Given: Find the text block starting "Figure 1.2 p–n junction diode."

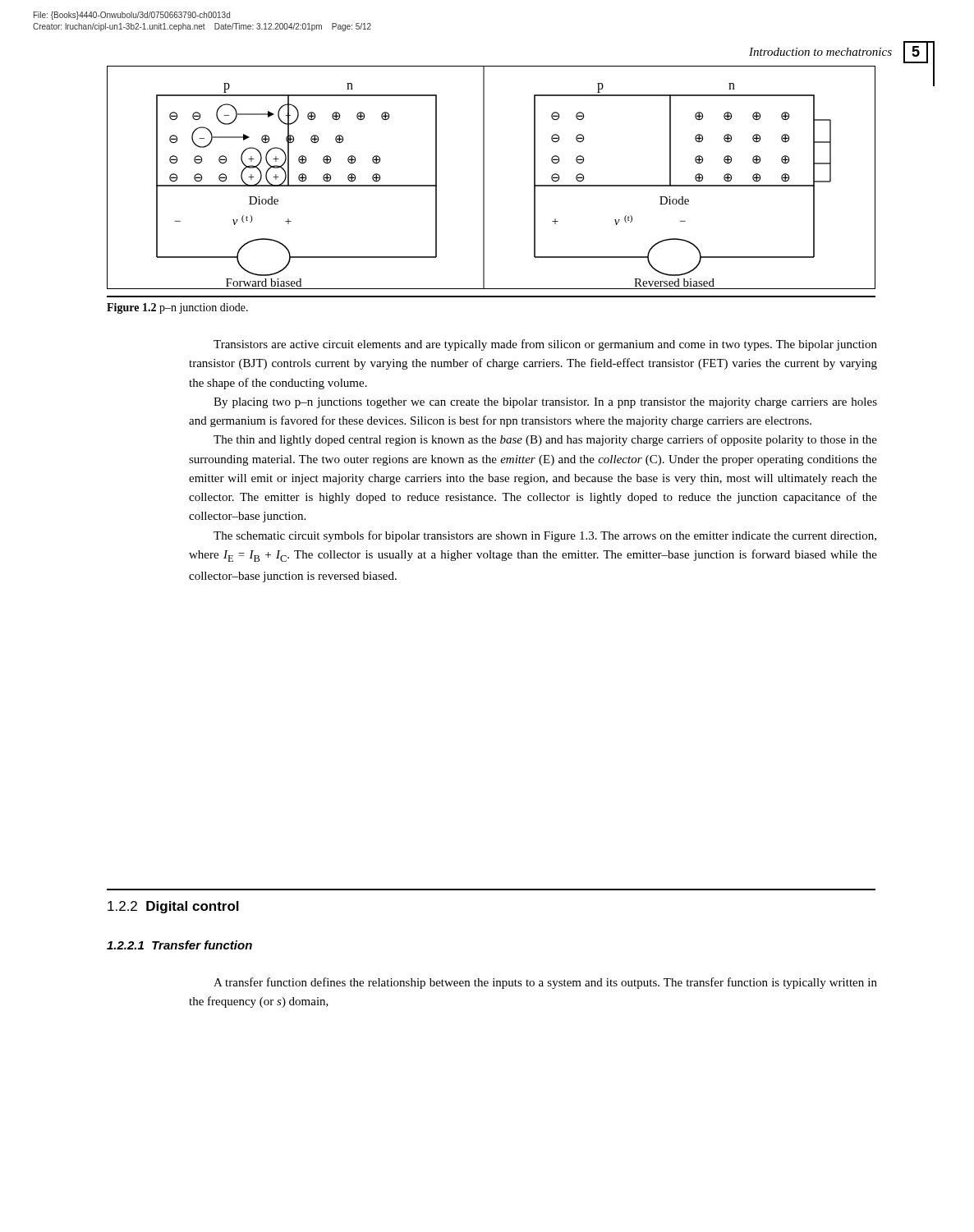Looking at the screenshot, I should click(178, 308).
